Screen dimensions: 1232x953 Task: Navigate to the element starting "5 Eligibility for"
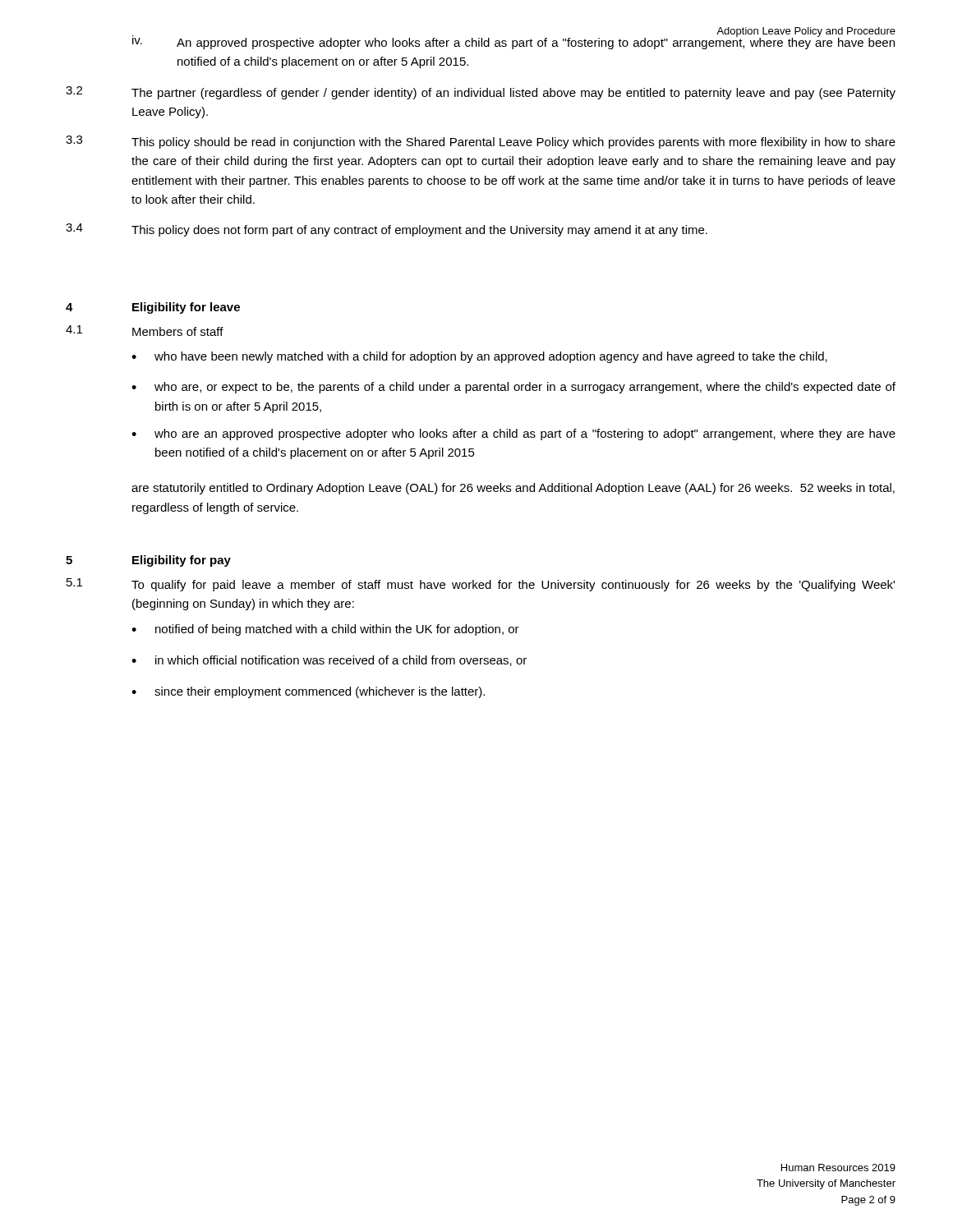click(148, 560)
